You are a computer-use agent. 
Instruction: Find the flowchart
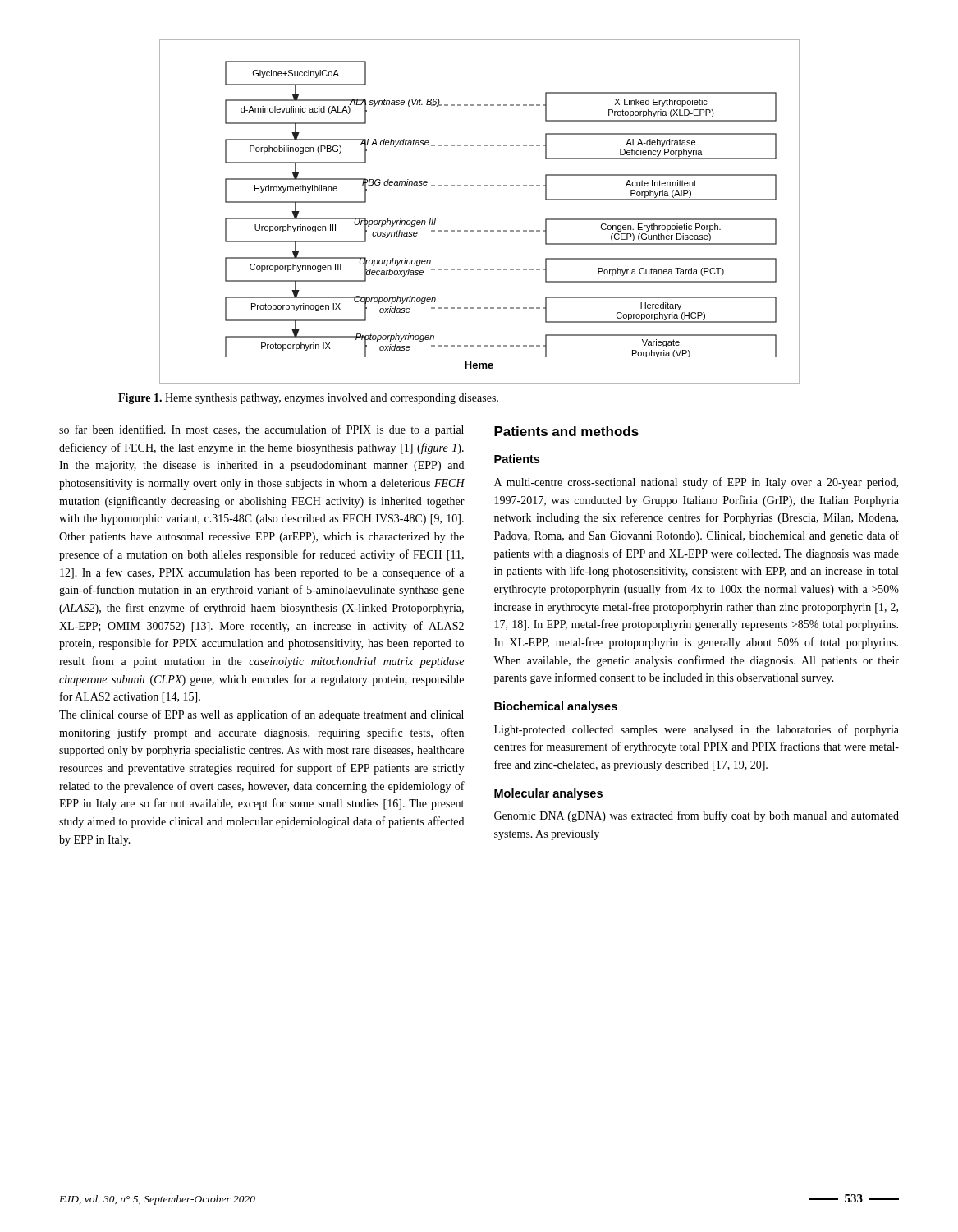point(479,211)
